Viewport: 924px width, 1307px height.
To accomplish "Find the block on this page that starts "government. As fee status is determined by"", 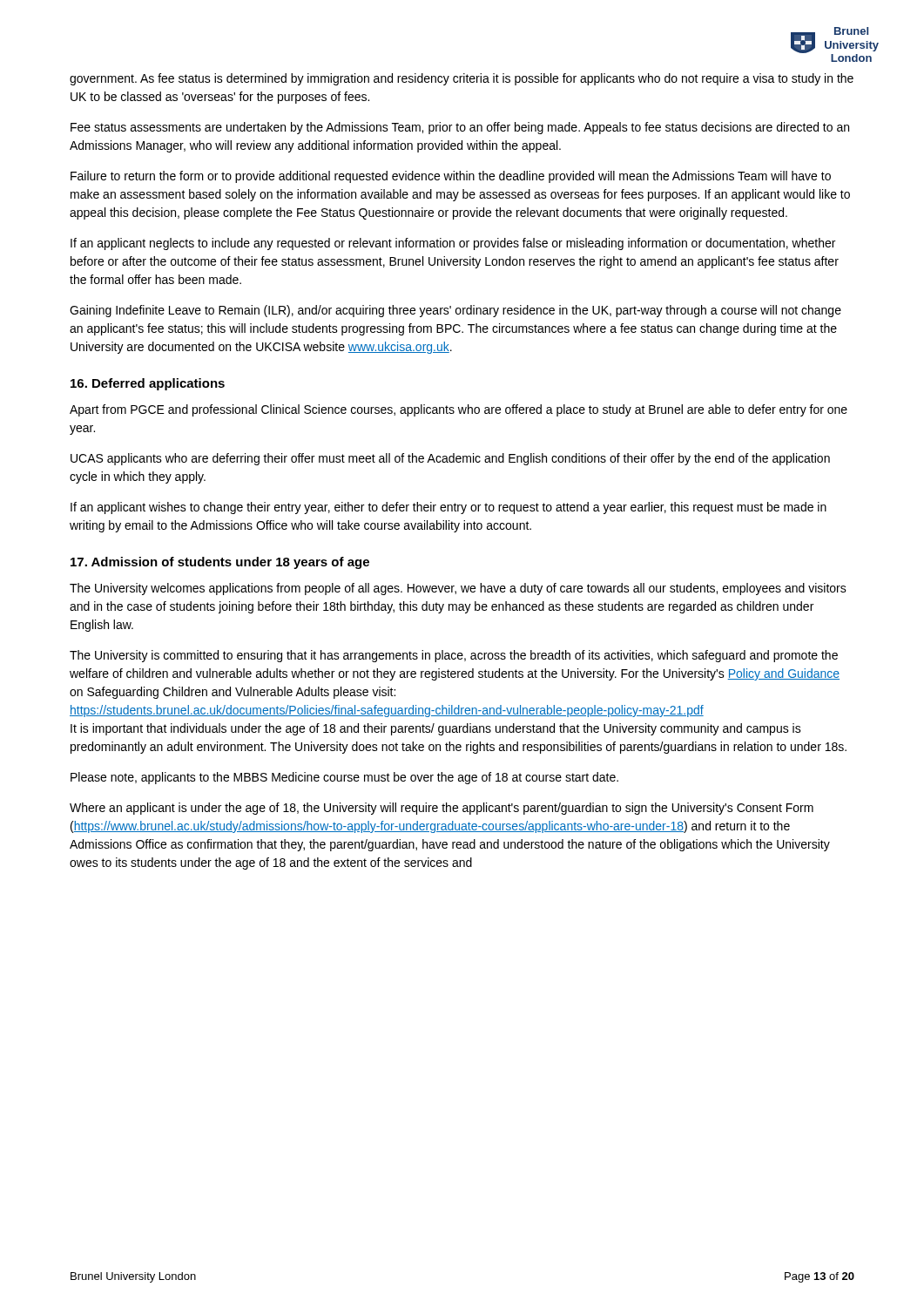I will pyautogui.click(x=462, y=88).
